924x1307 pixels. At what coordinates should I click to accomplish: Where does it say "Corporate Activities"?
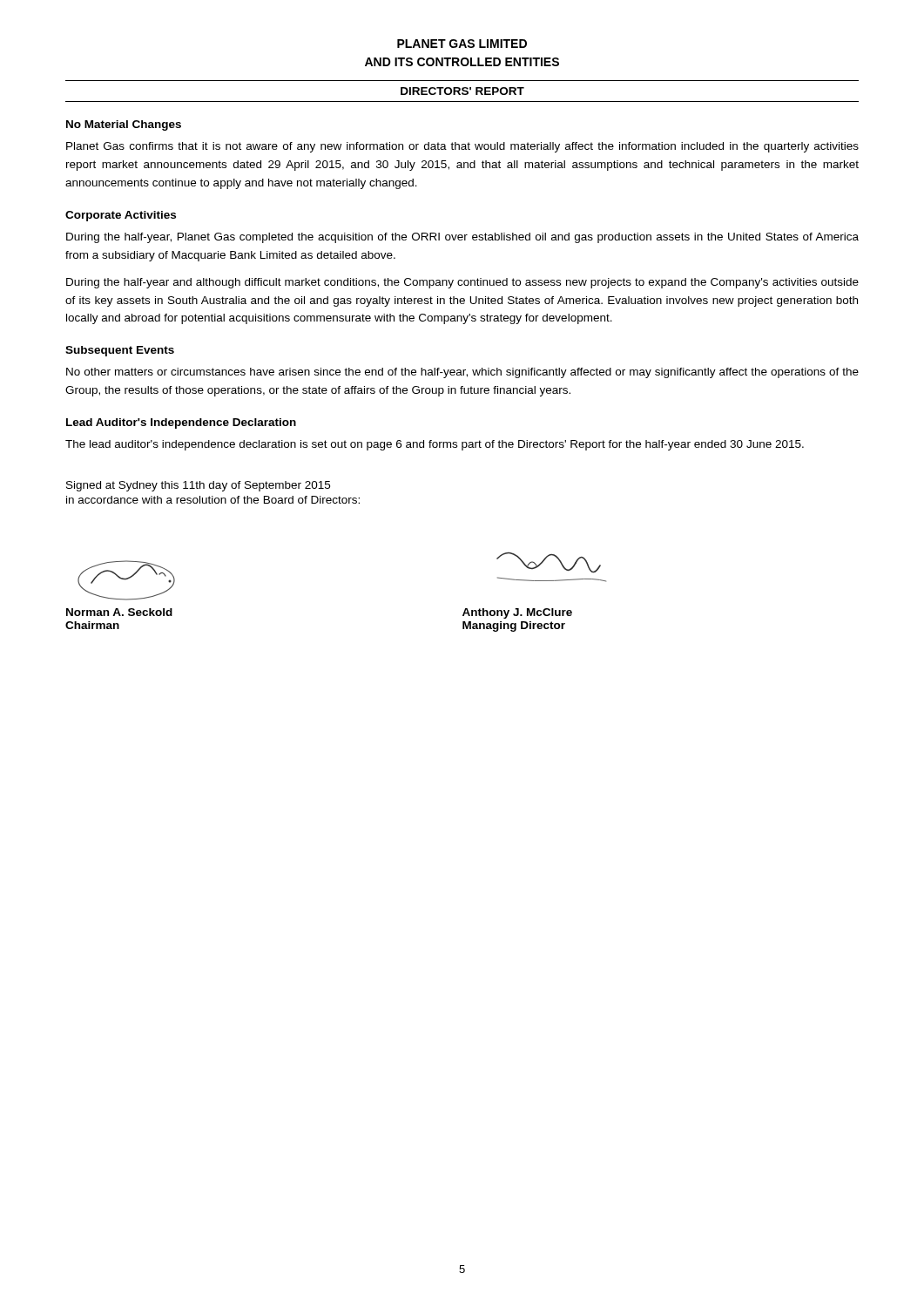point(121,215)
